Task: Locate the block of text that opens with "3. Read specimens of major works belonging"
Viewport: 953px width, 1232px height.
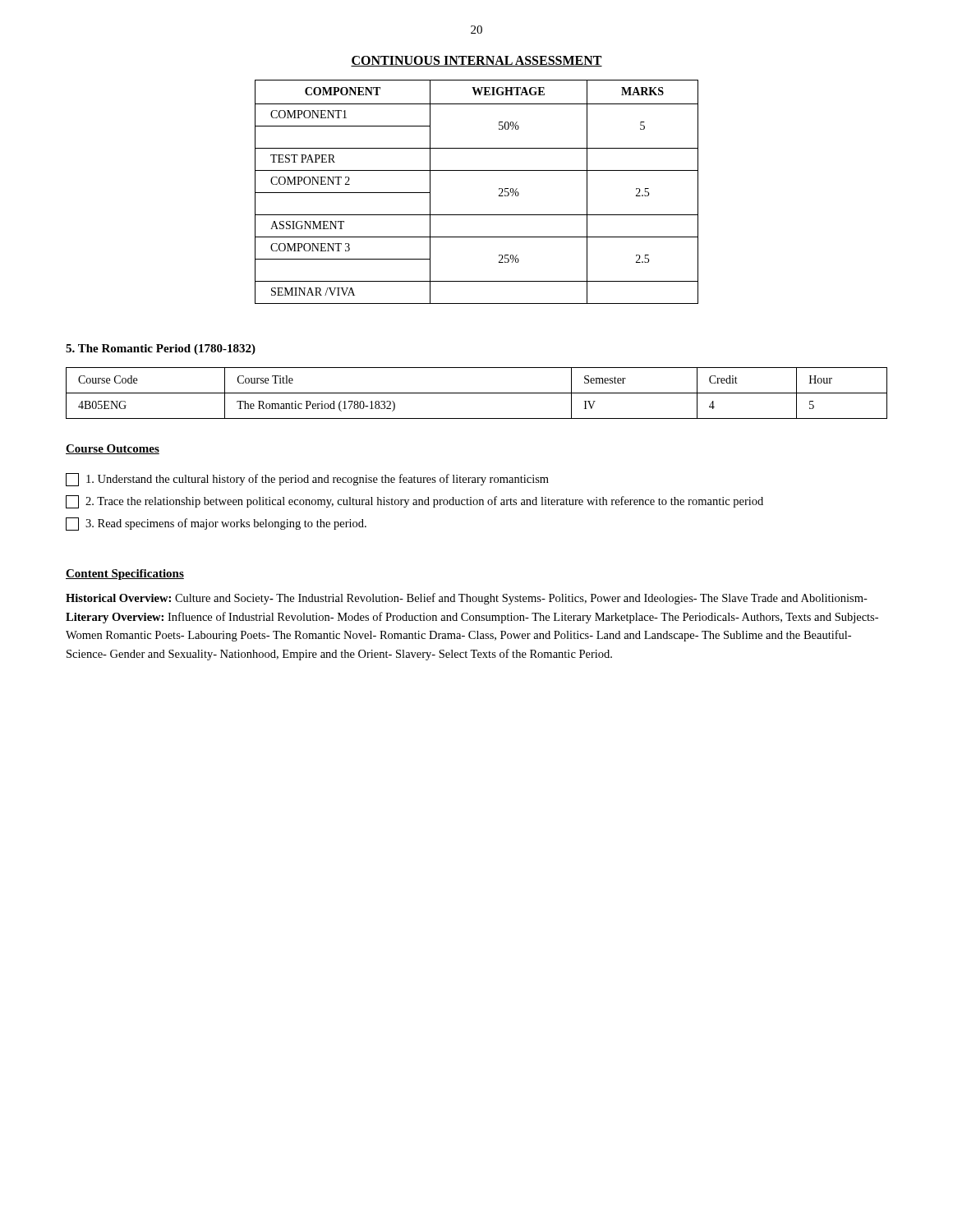Action: 216,524
